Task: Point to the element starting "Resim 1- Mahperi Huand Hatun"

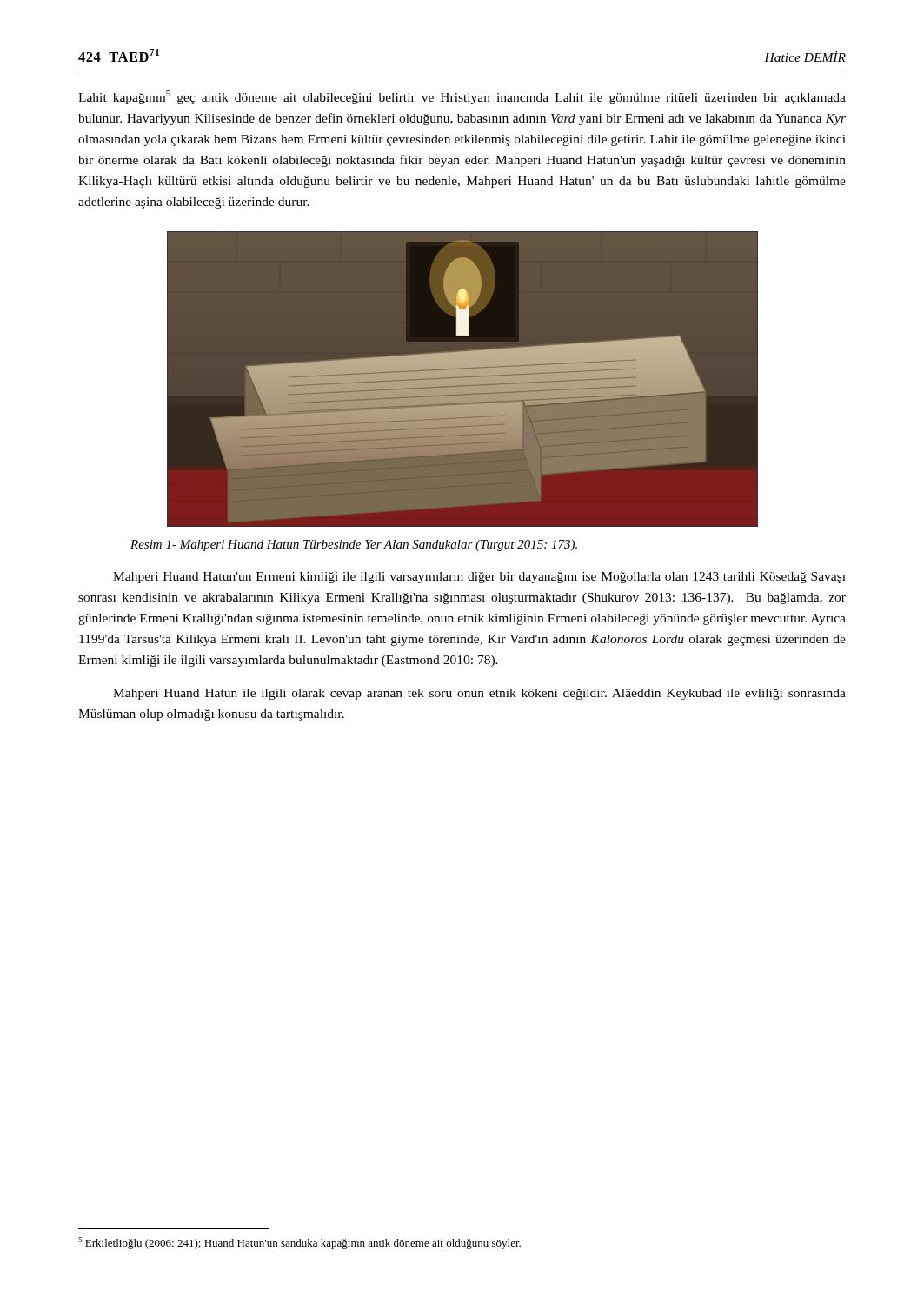Action: tap(354, 544)
